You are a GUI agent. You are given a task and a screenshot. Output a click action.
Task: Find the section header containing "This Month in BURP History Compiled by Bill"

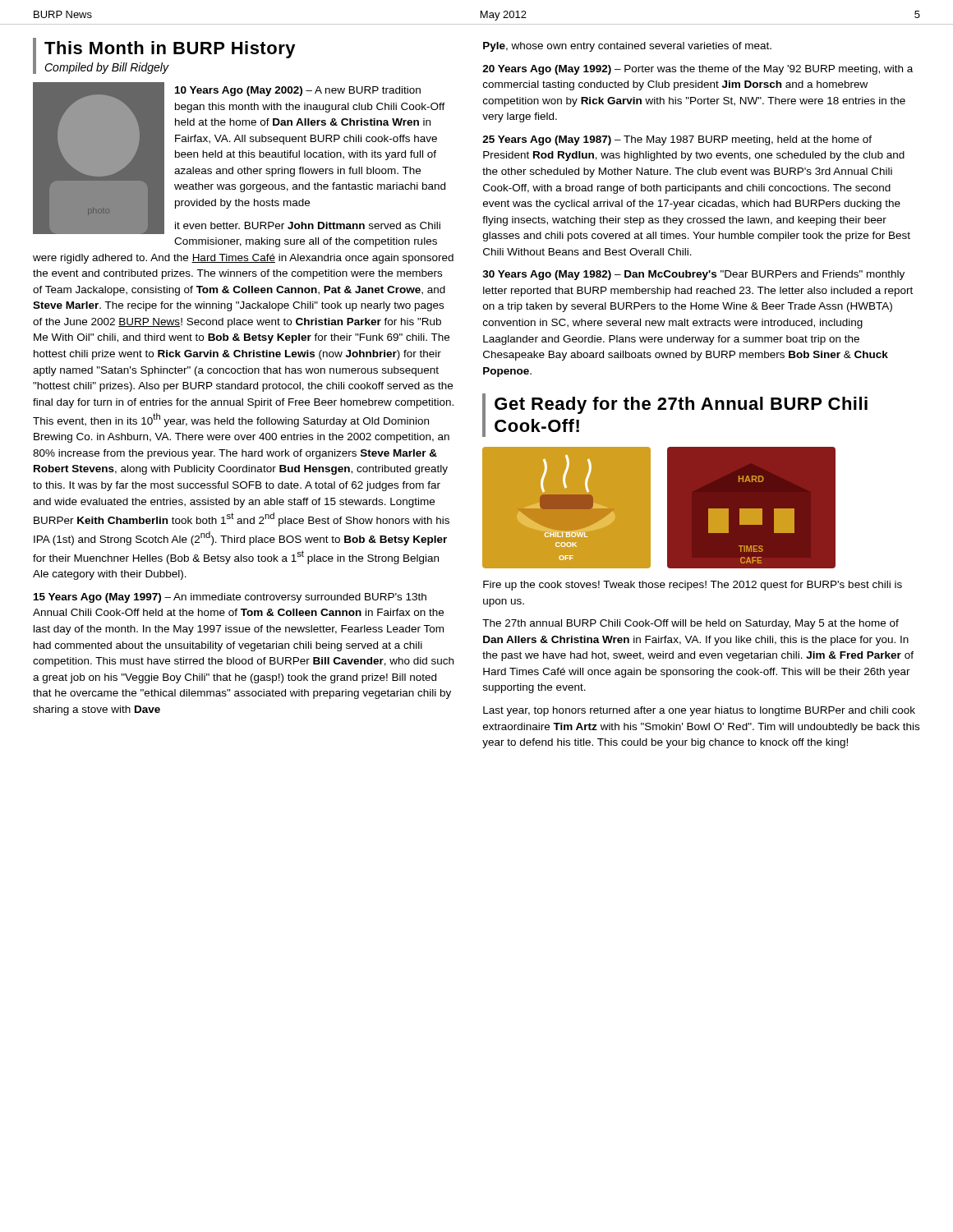point(249,56)
